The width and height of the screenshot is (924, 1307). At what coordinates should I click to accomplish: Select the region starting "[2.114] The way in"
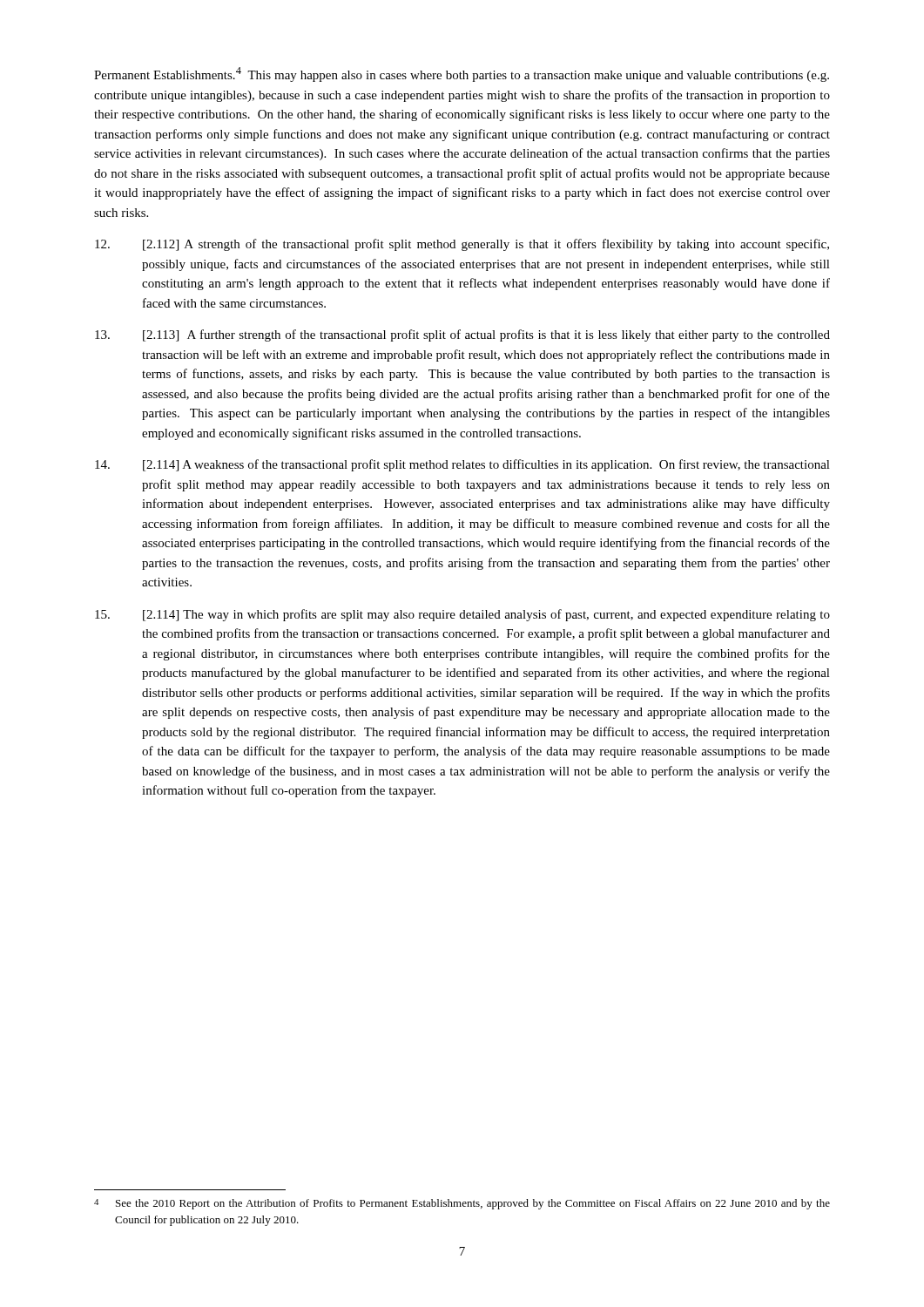(462, 702)
